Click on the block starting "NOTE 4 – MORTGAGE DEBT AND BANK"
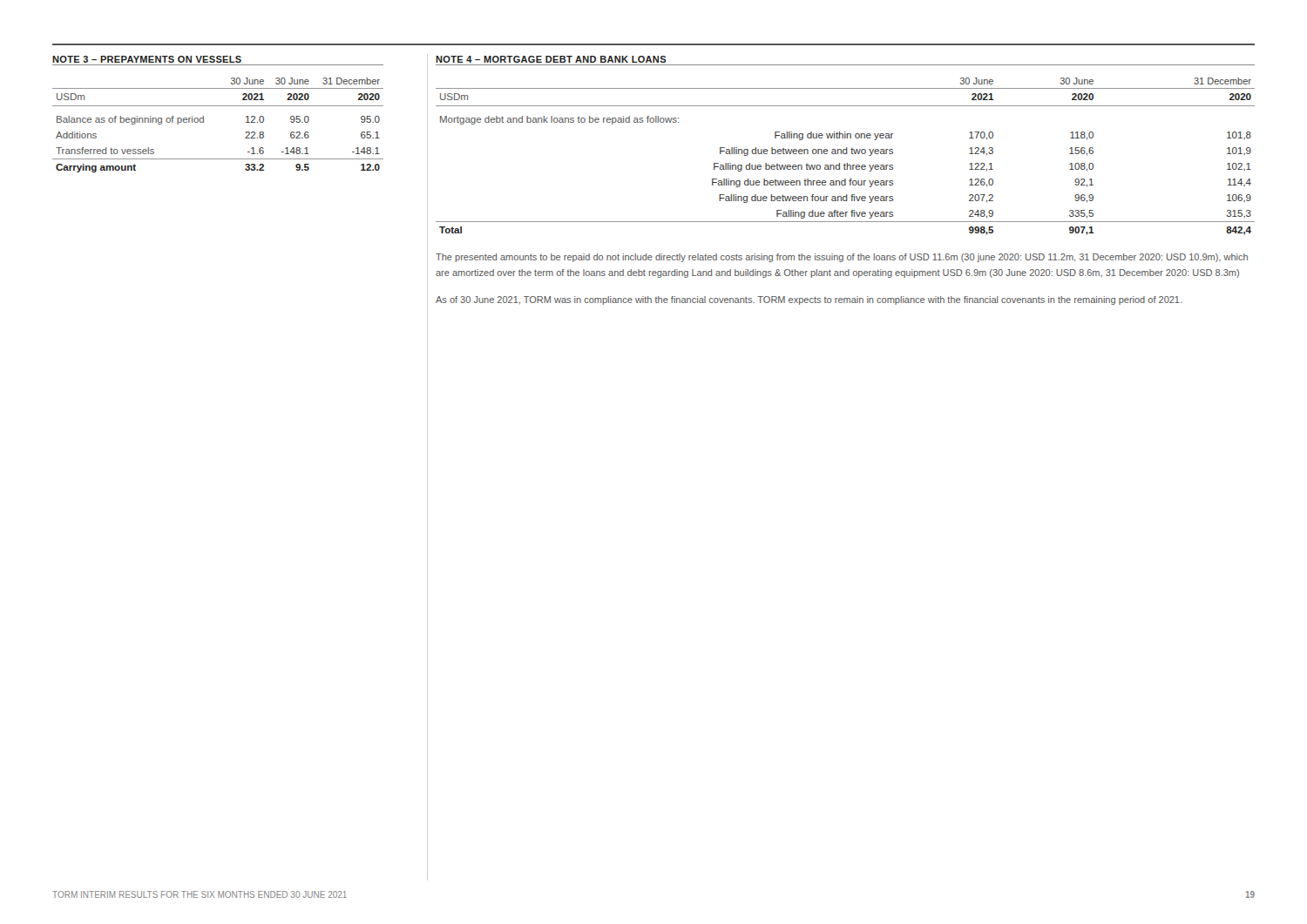Image resolution: width=1307 pixels, height=924 pixels. [551, 59]
